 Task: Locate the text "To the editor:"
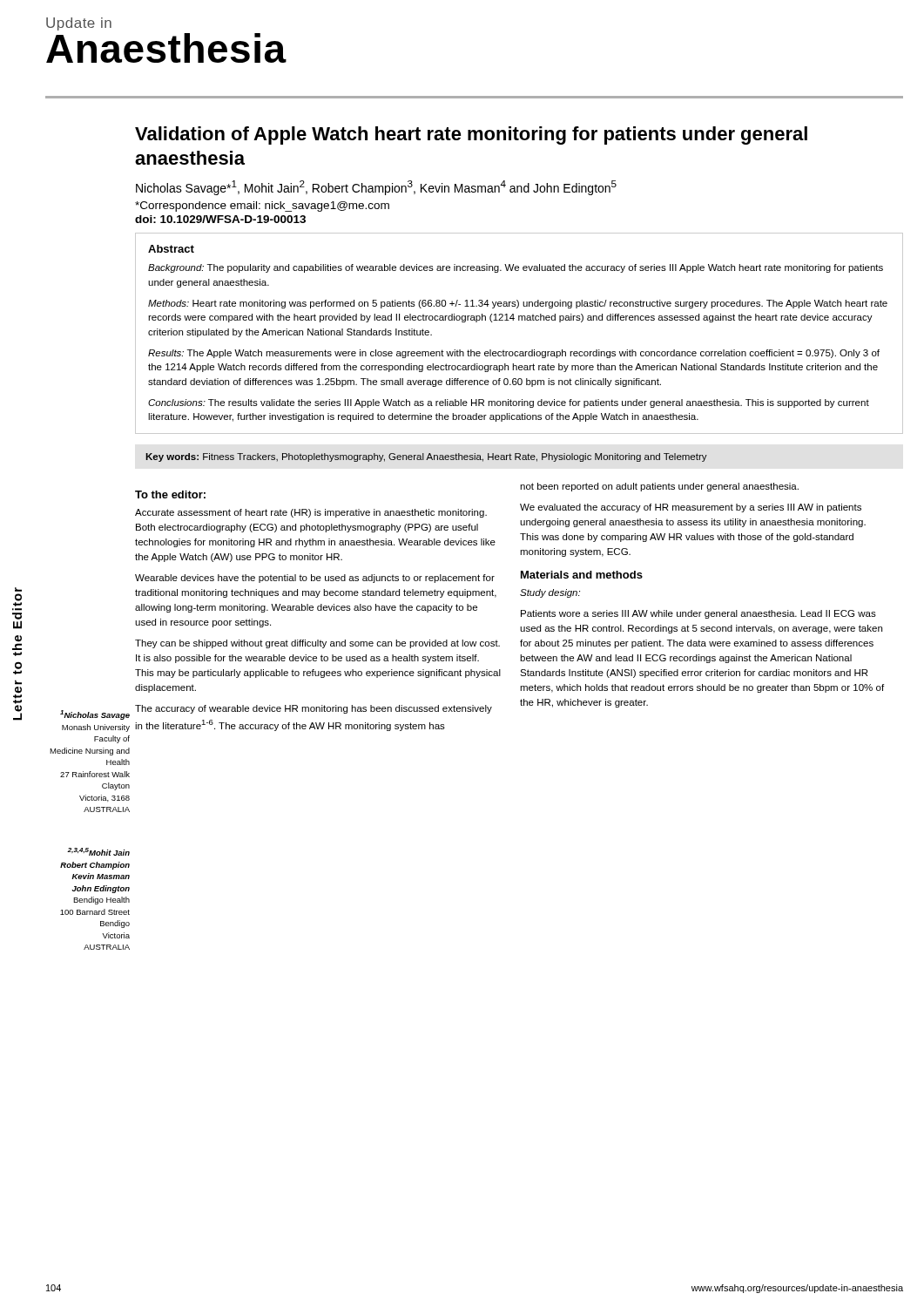pyautogui.click(x=171, y=495)
